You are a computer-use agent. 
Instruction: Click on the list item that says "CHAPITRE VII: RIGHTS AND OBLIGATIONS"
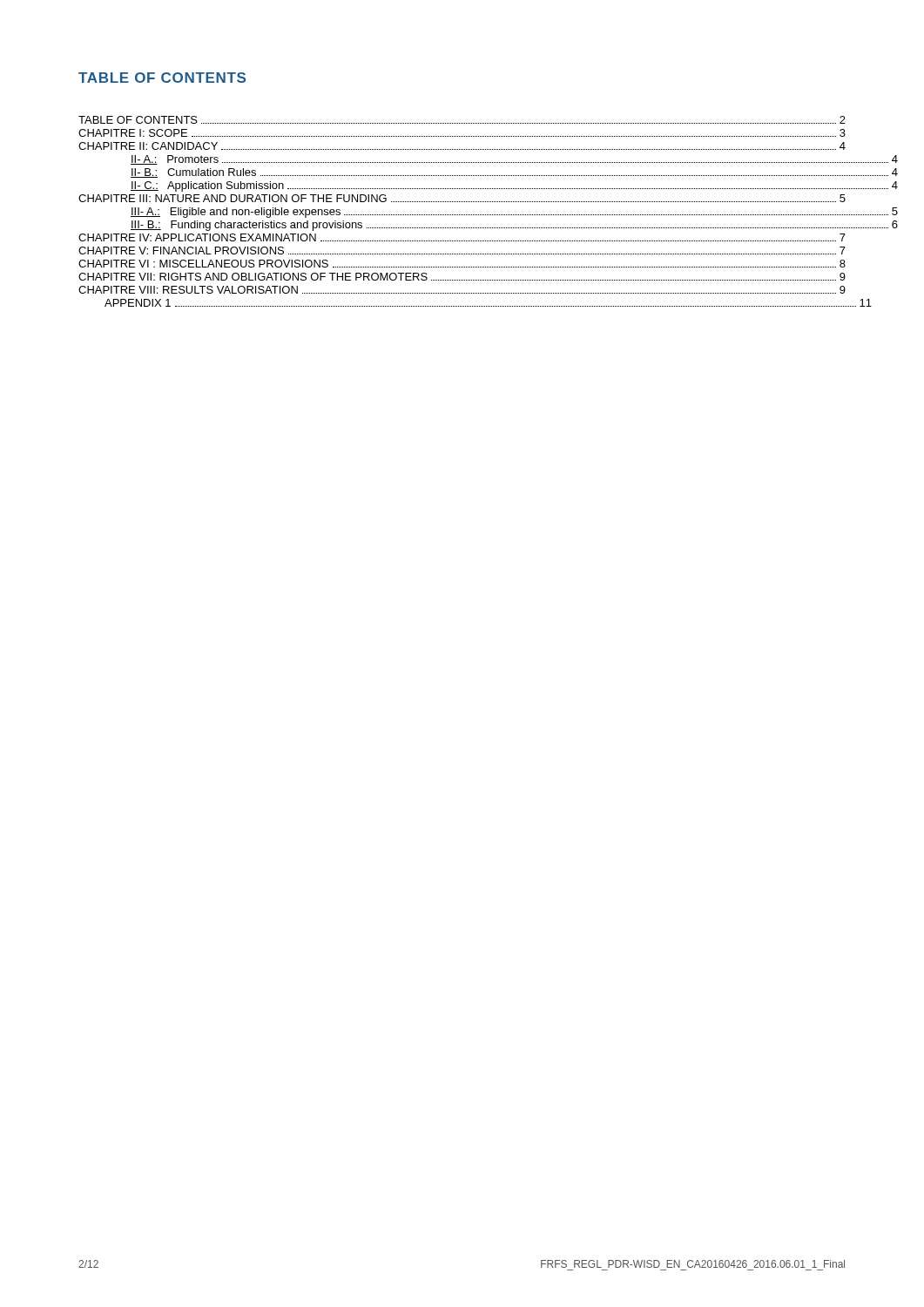click(x=462, y=277)
